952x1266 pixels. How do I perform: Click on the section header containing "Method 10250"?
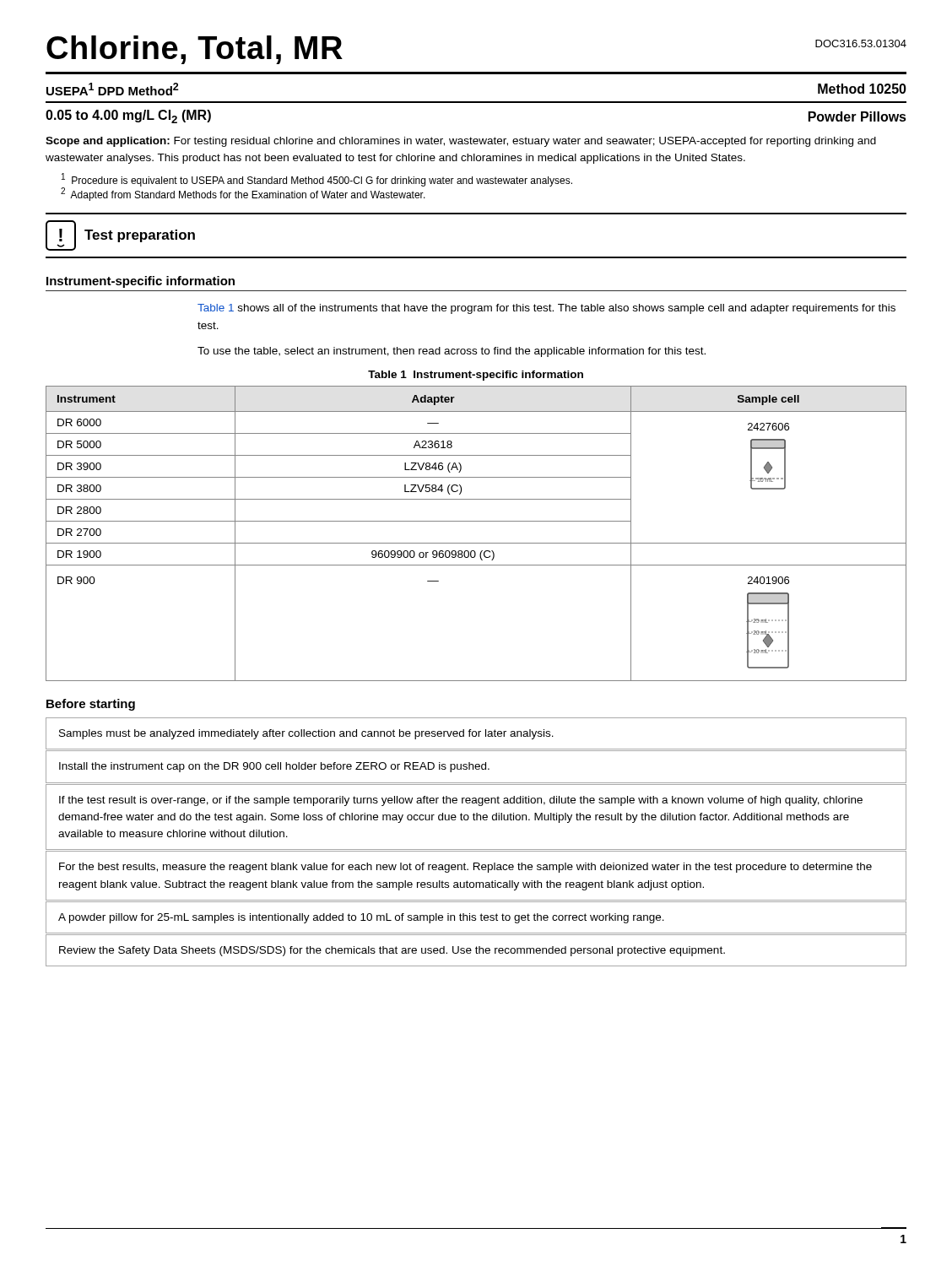tap(862, 89)
